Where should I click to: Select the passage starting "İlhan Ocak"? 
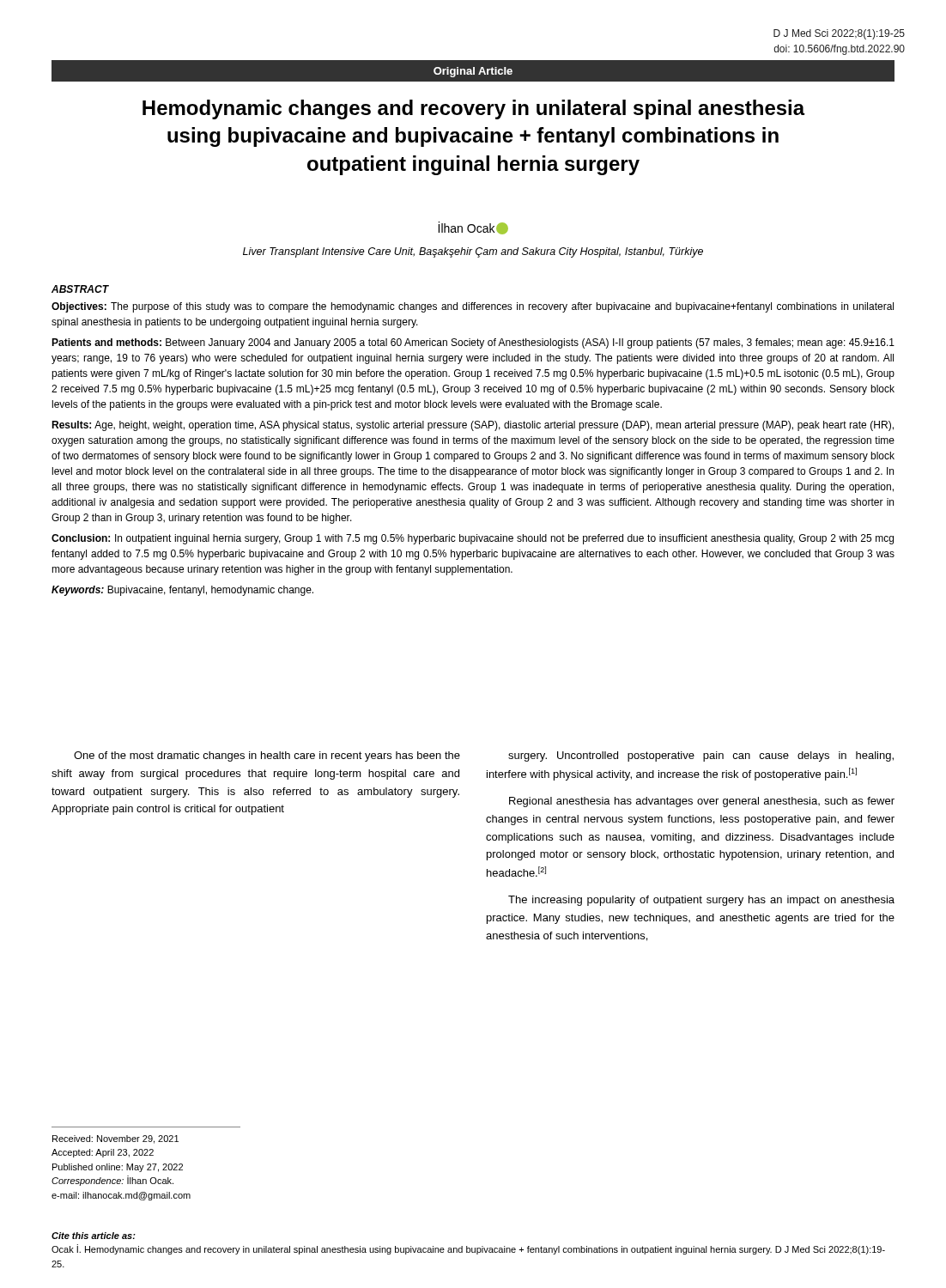(x=473, y=228)
